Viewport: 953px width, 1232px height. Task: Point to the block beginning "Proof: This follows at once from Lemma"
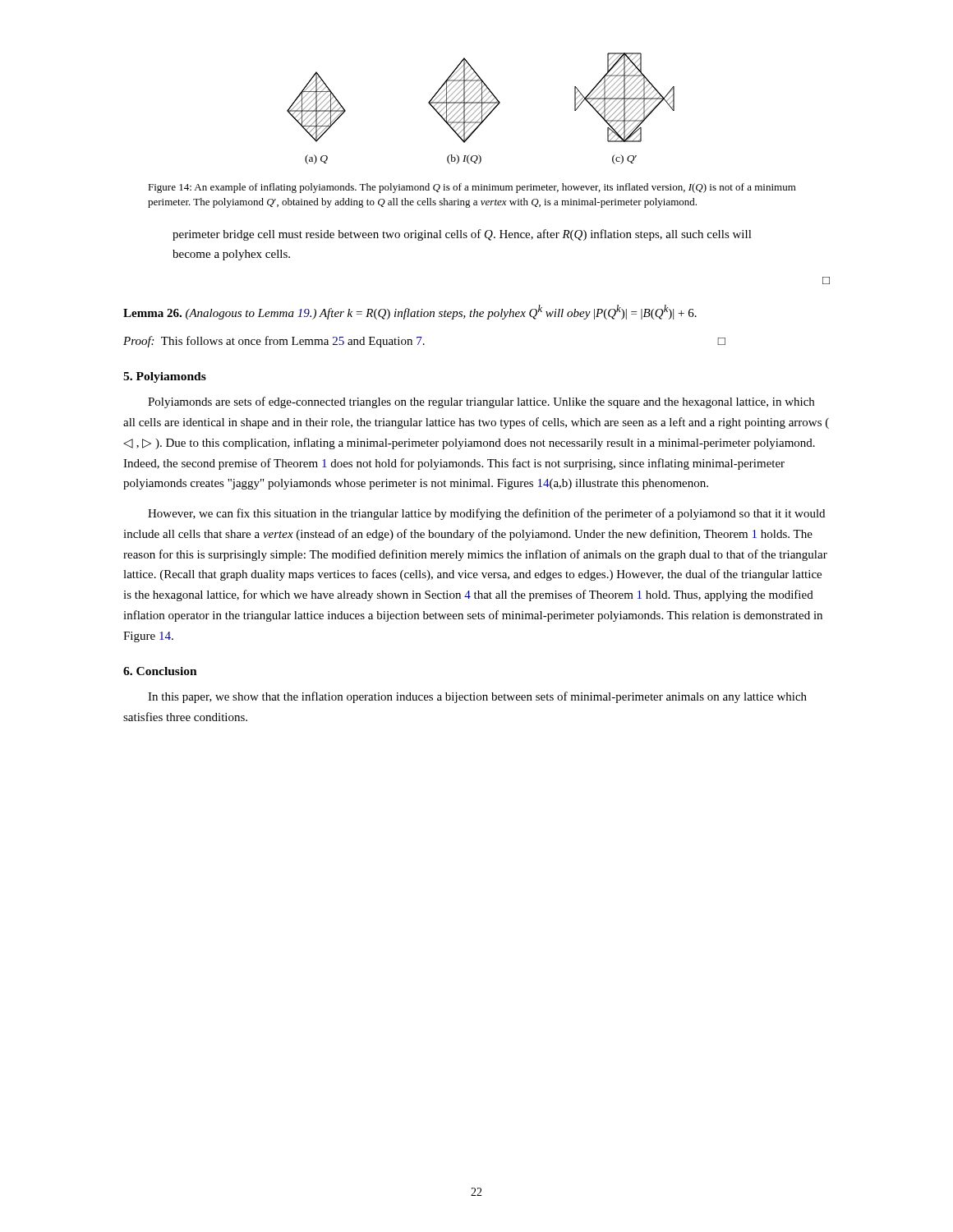click(x=424, y=341)
